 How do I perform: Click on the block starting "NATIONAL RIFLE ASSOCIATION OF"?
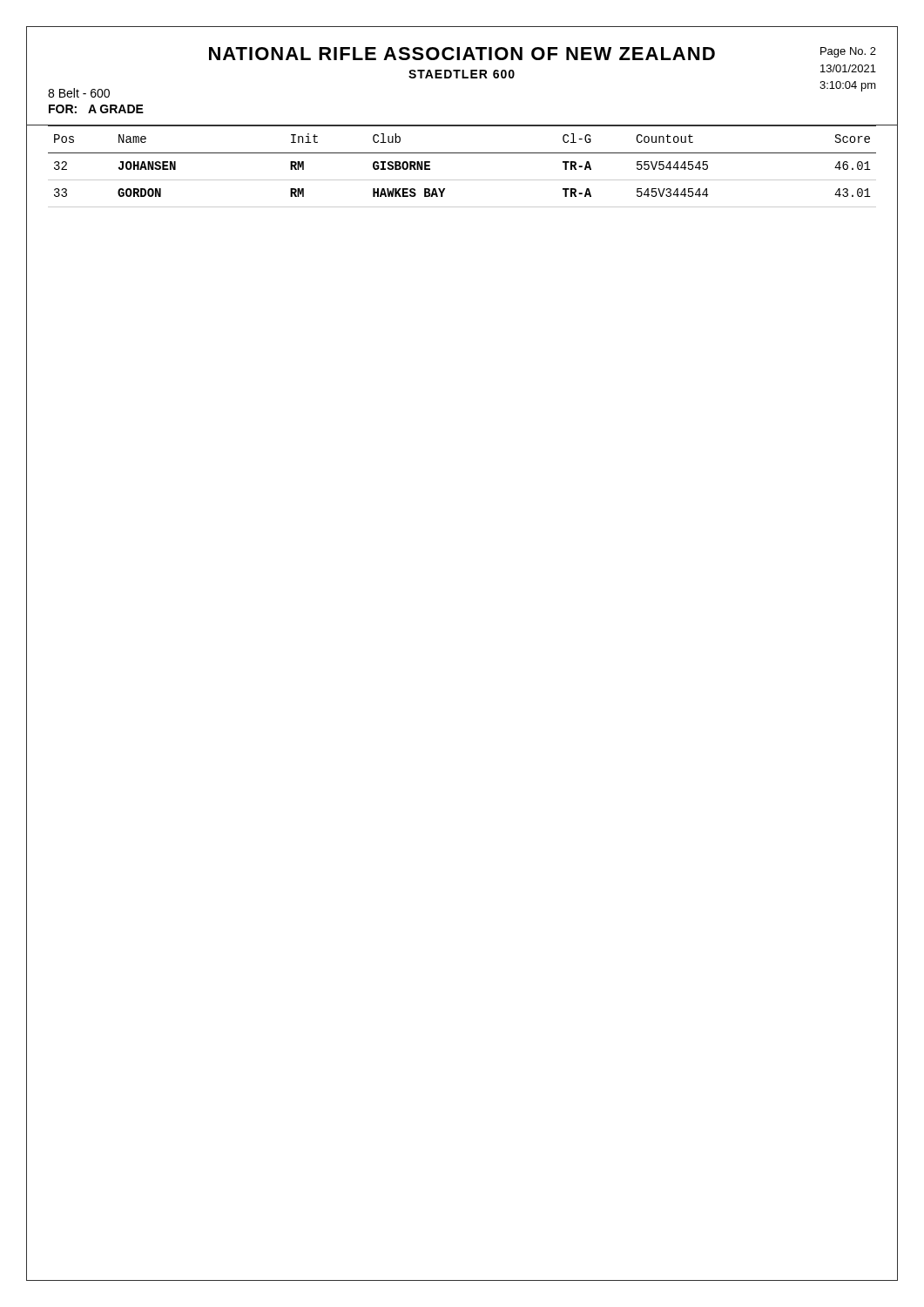click(462, 54)
